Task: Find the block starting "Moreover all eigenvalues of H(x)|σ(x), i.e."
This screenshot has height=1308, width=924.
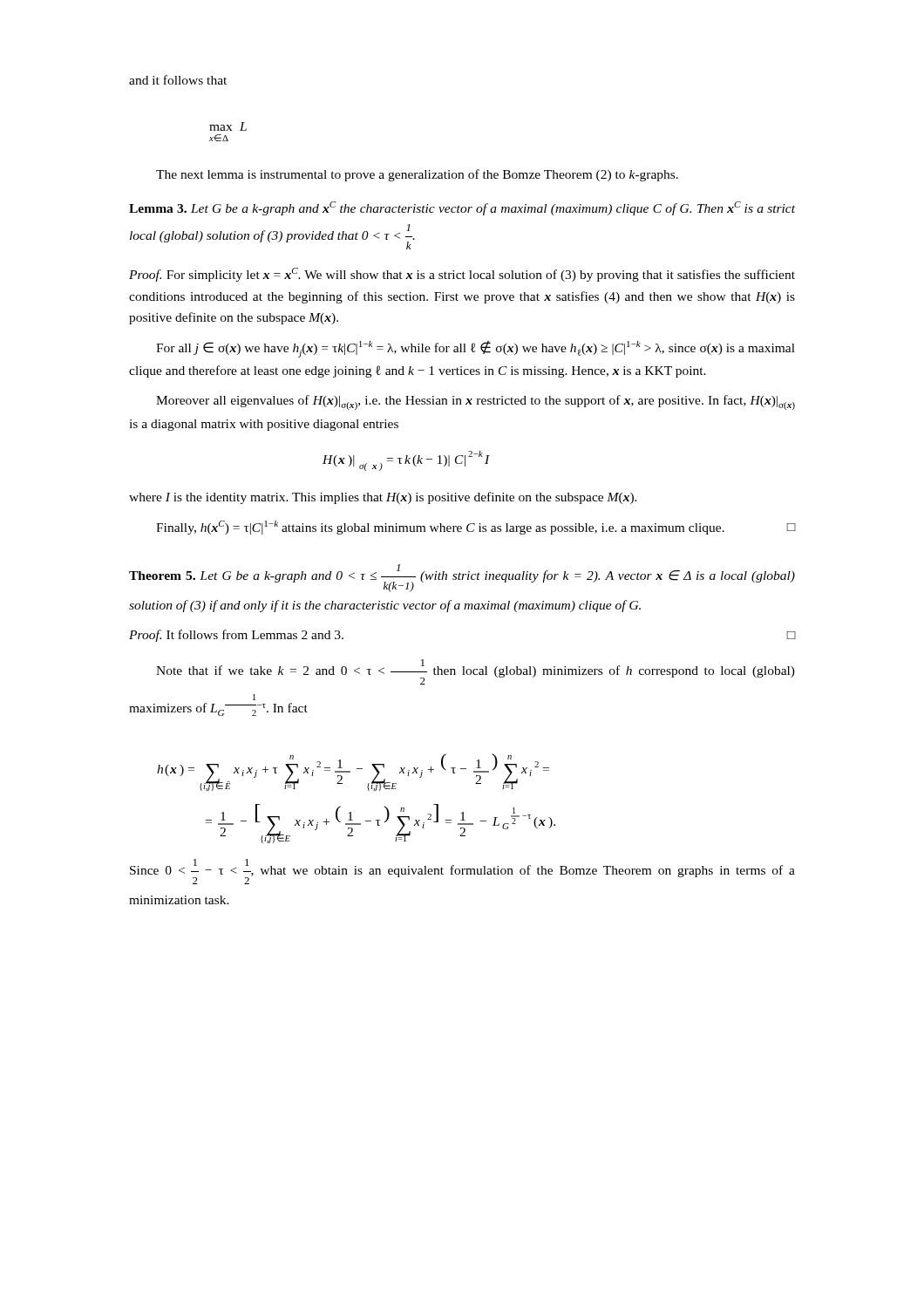Action: pyautogui.click(x=462, y=412)
